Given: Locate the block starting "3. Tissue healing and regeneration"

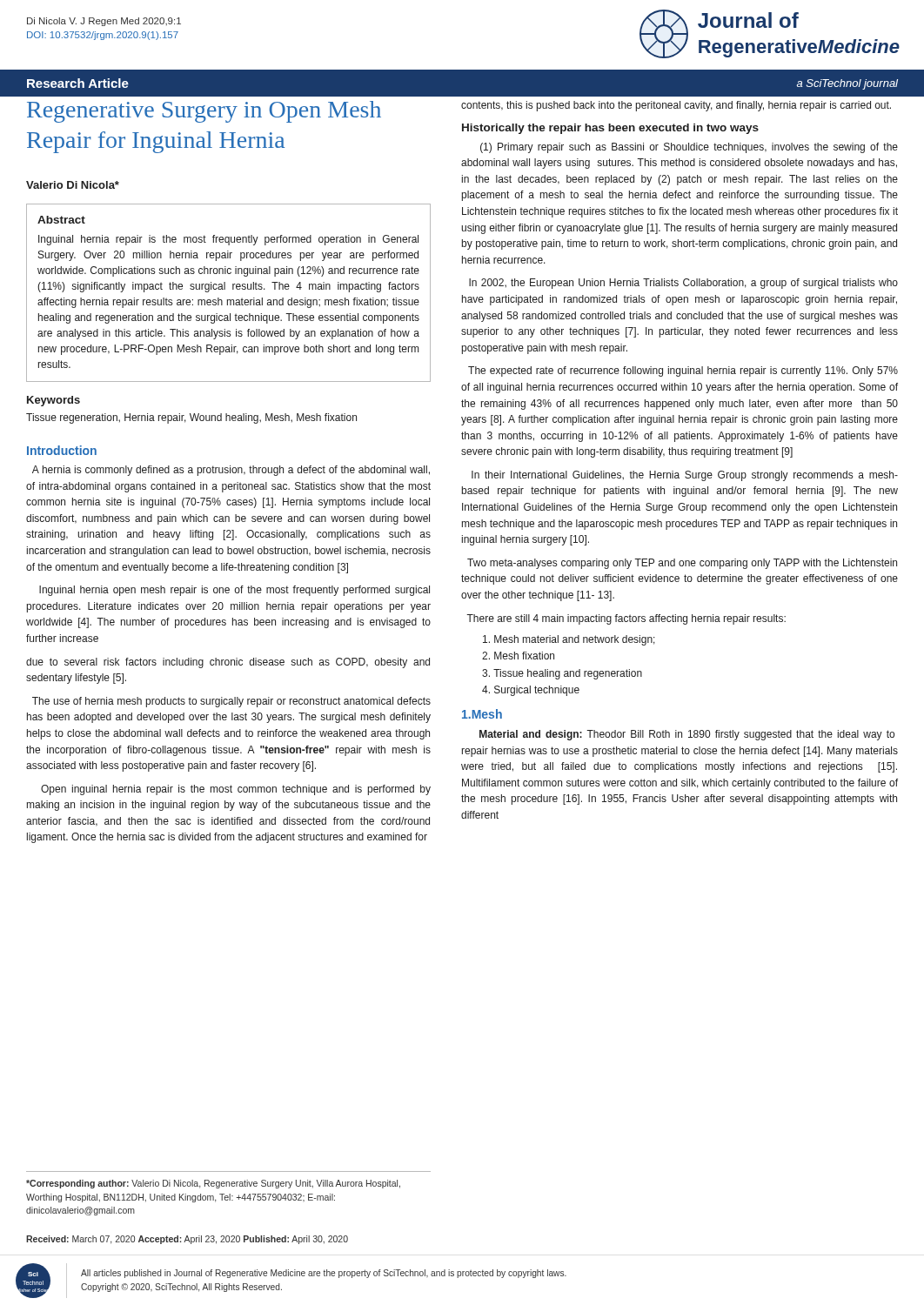Looking at the screenshot, I should [562, 673].
